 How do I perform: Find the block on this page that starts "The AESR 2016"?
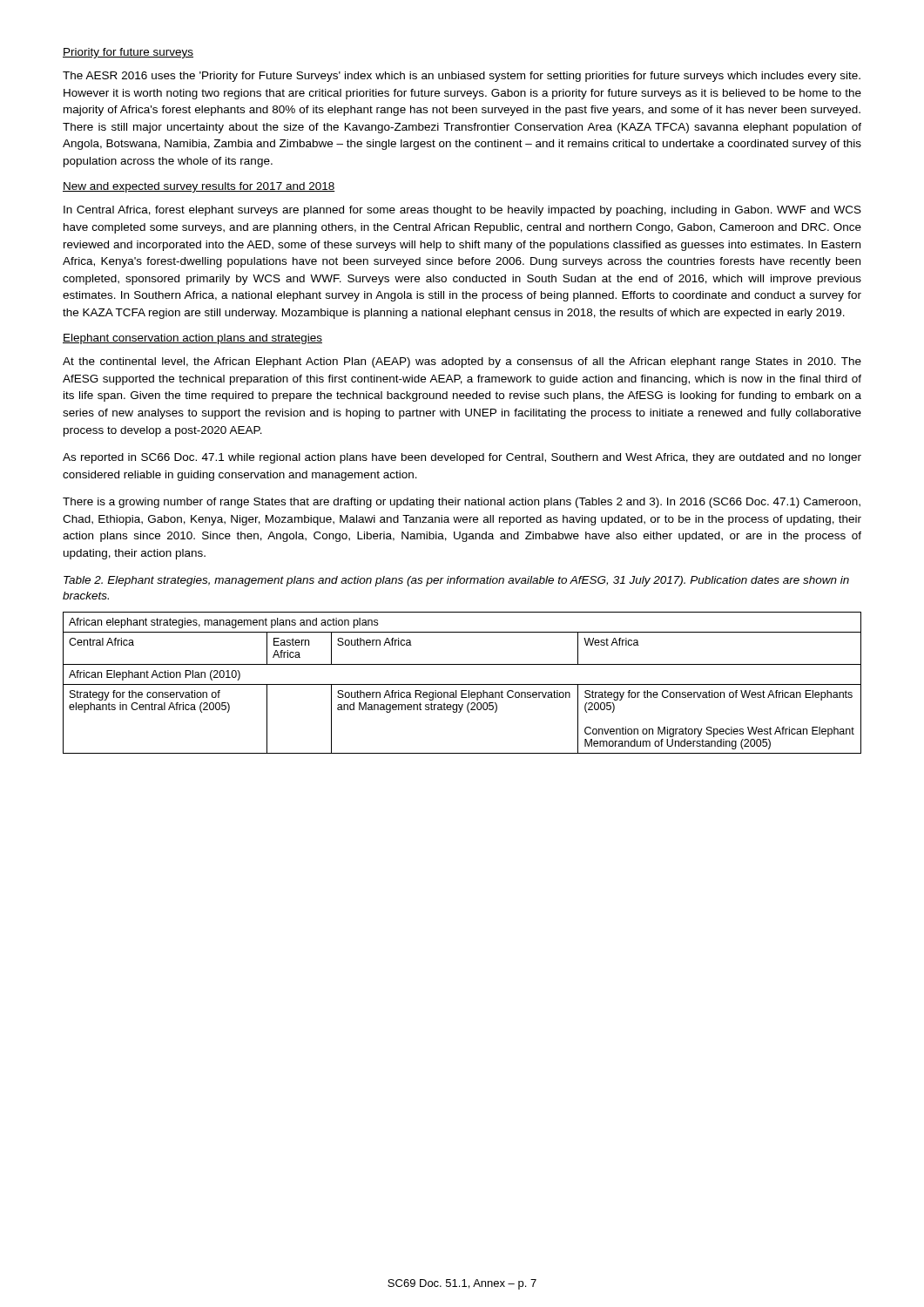pyautogui.click(x=462, y=118)
